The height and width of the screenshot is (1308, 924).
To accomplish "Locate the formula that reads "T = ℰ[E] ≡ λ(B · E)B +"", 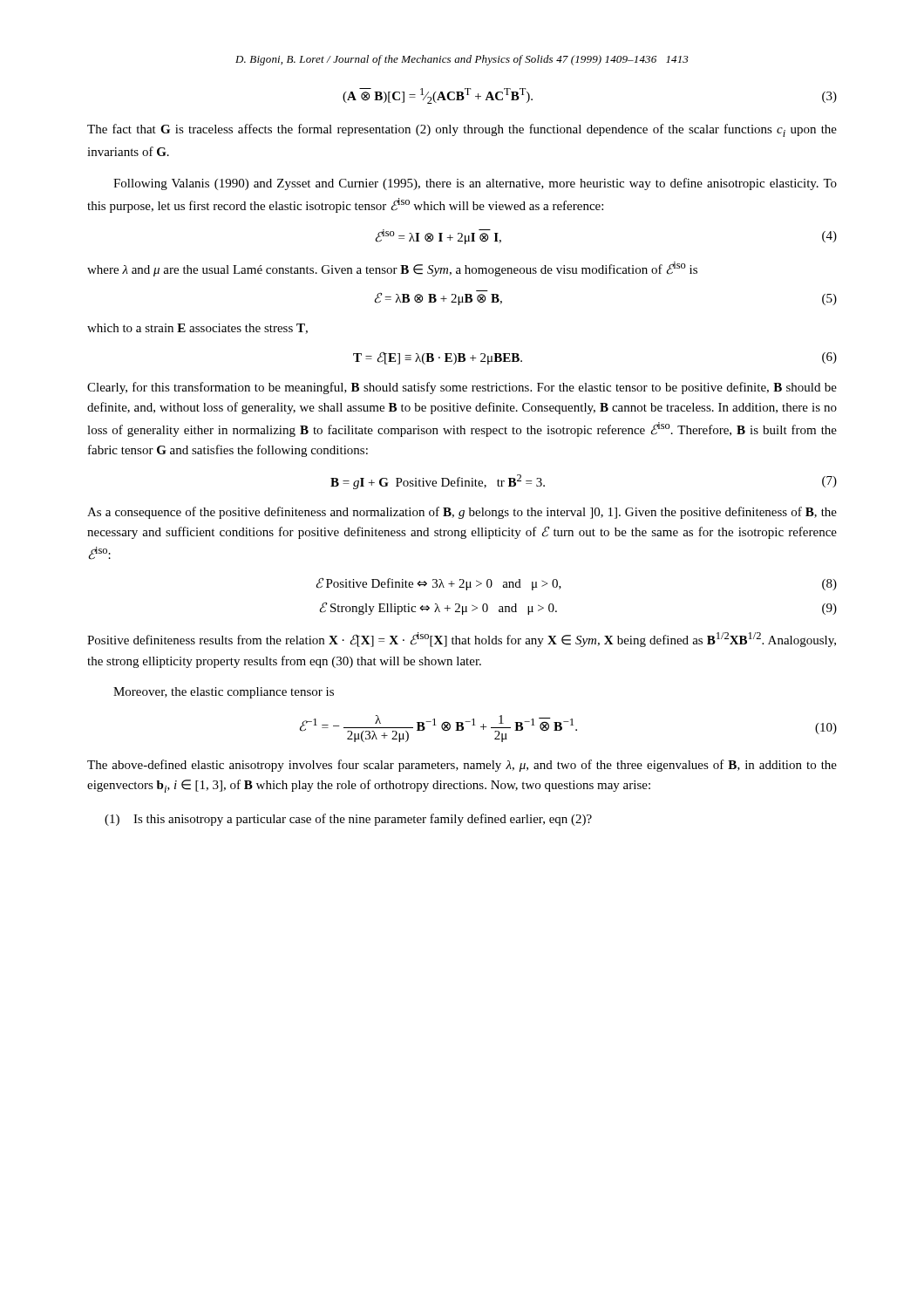I will tap(462, 357).
